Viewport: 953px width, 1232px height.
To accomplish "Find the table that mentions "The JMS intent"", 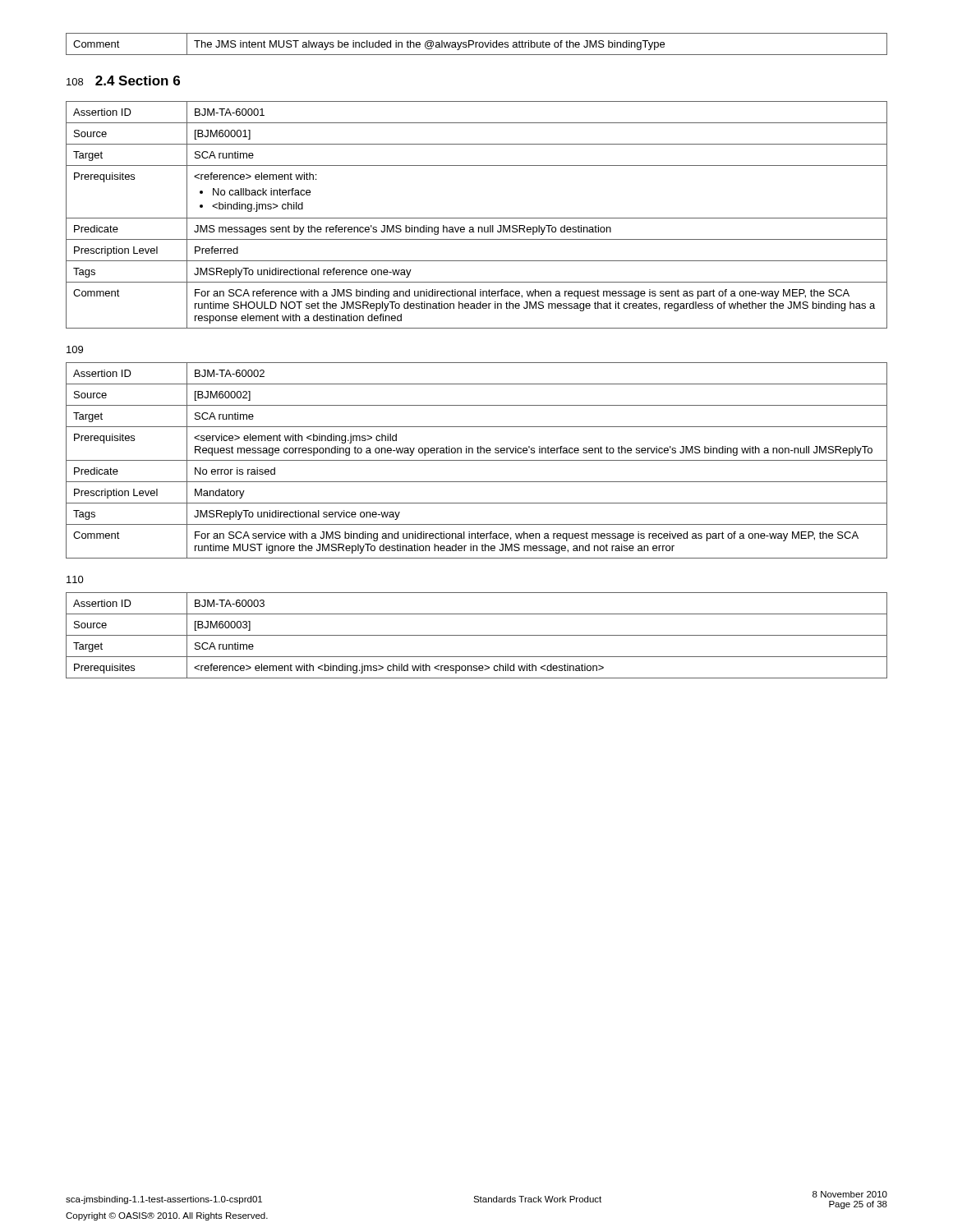I will (x=476, y=44).
